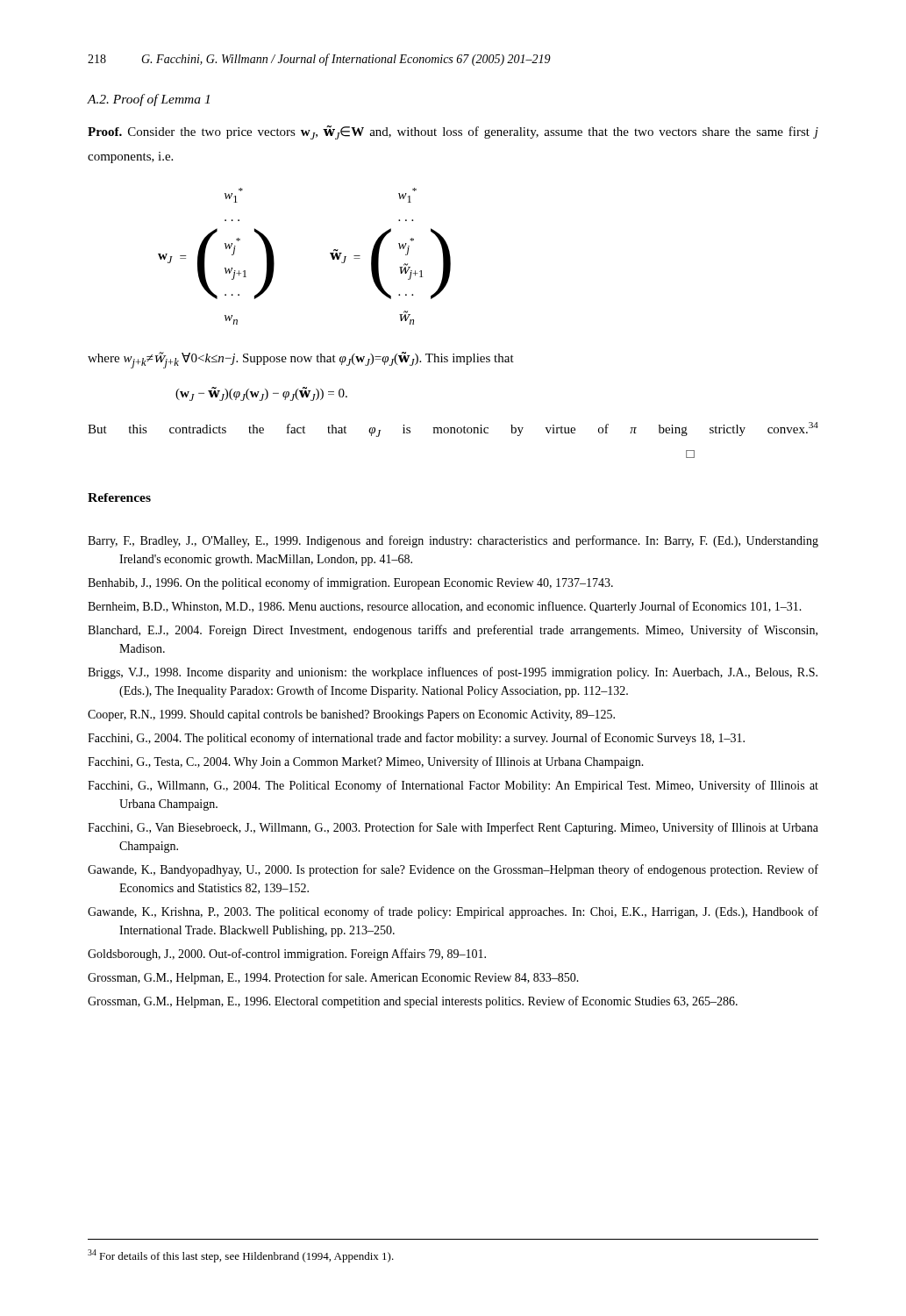This screenshot has width=906, height=1316.
Task: Find the block on this page that starts "Blanchard, E.J., 2004. Foreign Direct"
Action: coord(453,639)
